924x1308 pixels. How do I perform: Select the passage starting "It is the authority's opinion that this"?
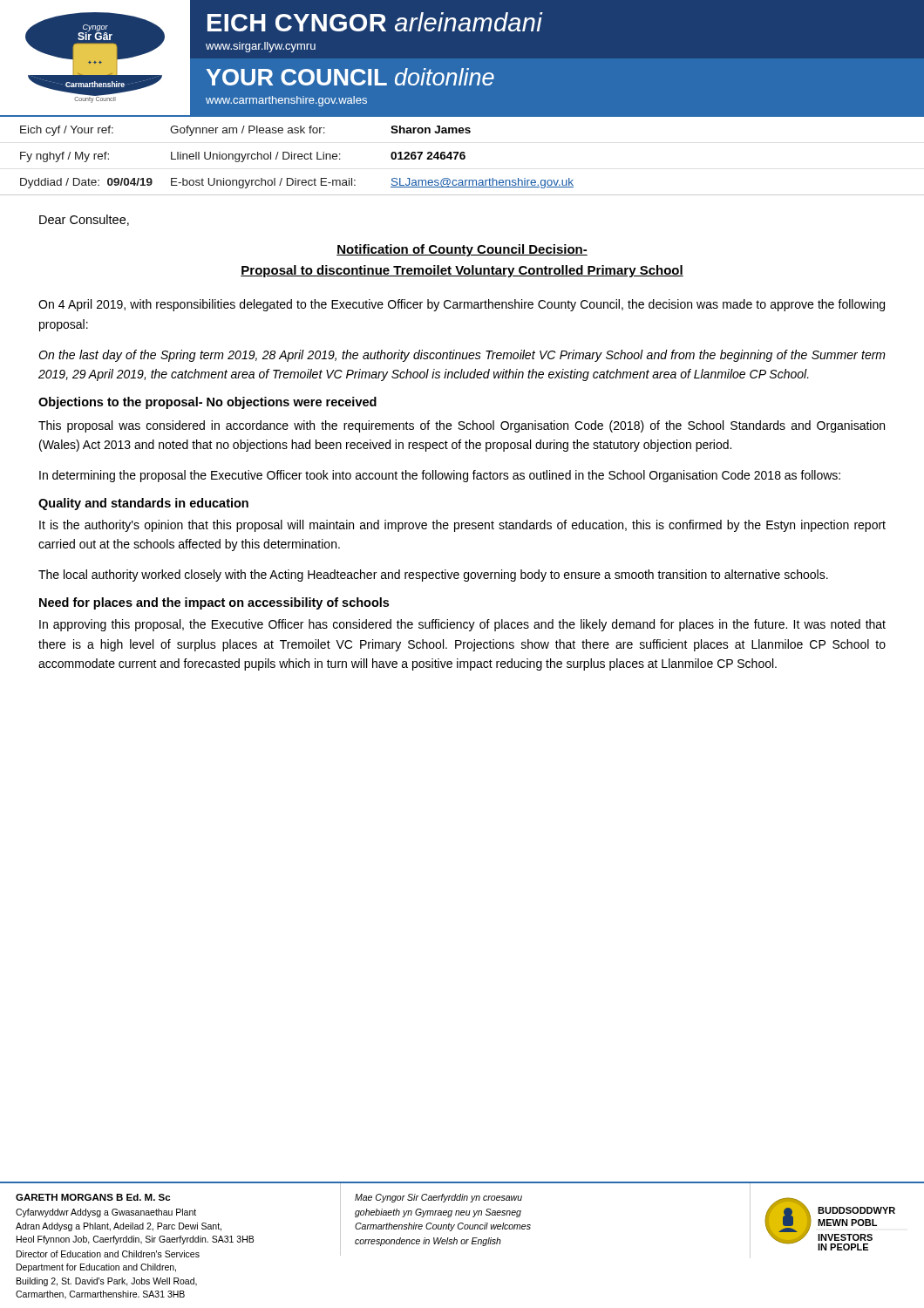(462, 535)
